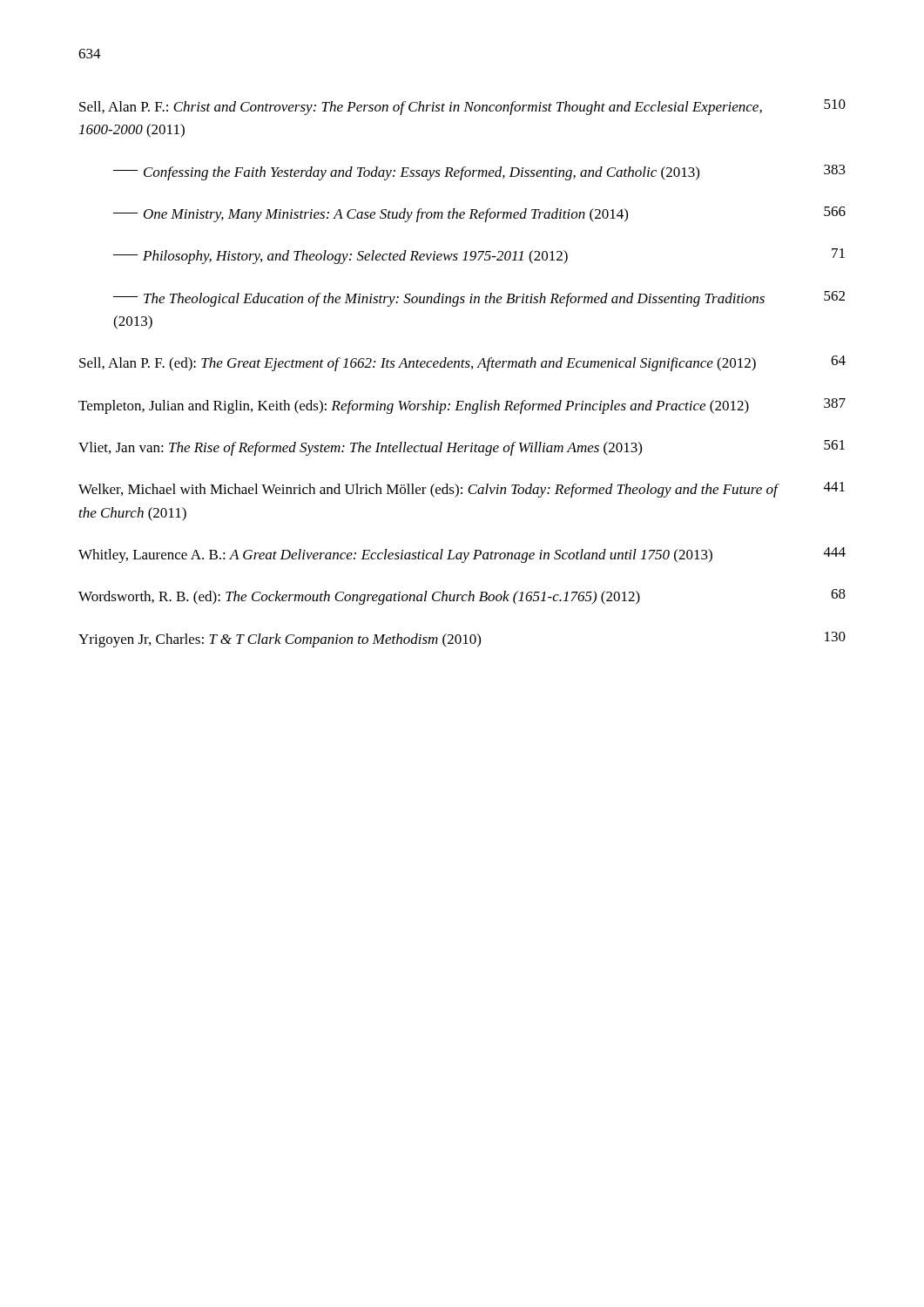Screen dimensions: 1307x924
Task: Locate the passage starting "Welker, Michael with Michael Weinrich"
Action: coord(462,502)
